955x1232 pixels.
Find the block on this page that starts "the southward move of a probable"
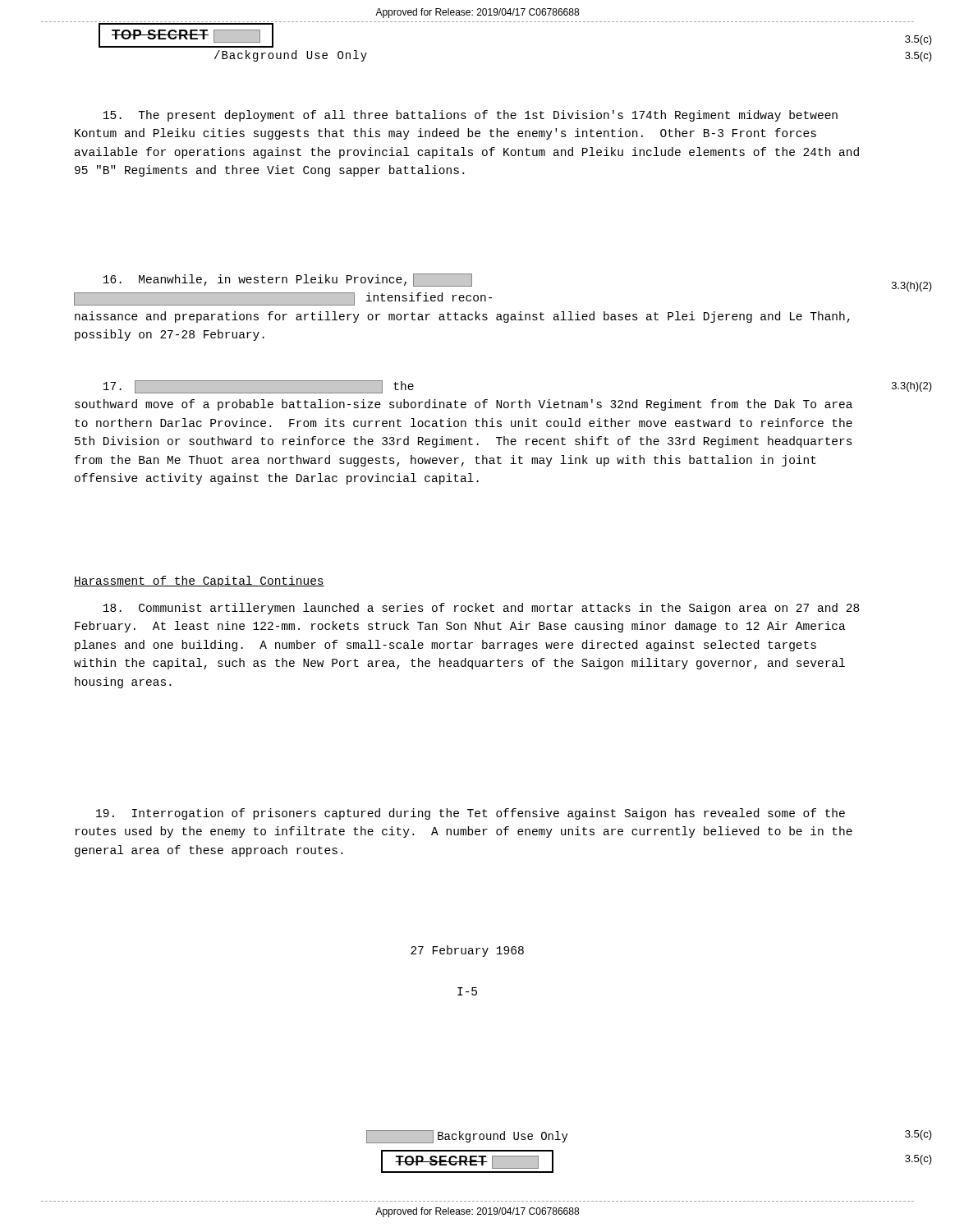coord(463,433)
